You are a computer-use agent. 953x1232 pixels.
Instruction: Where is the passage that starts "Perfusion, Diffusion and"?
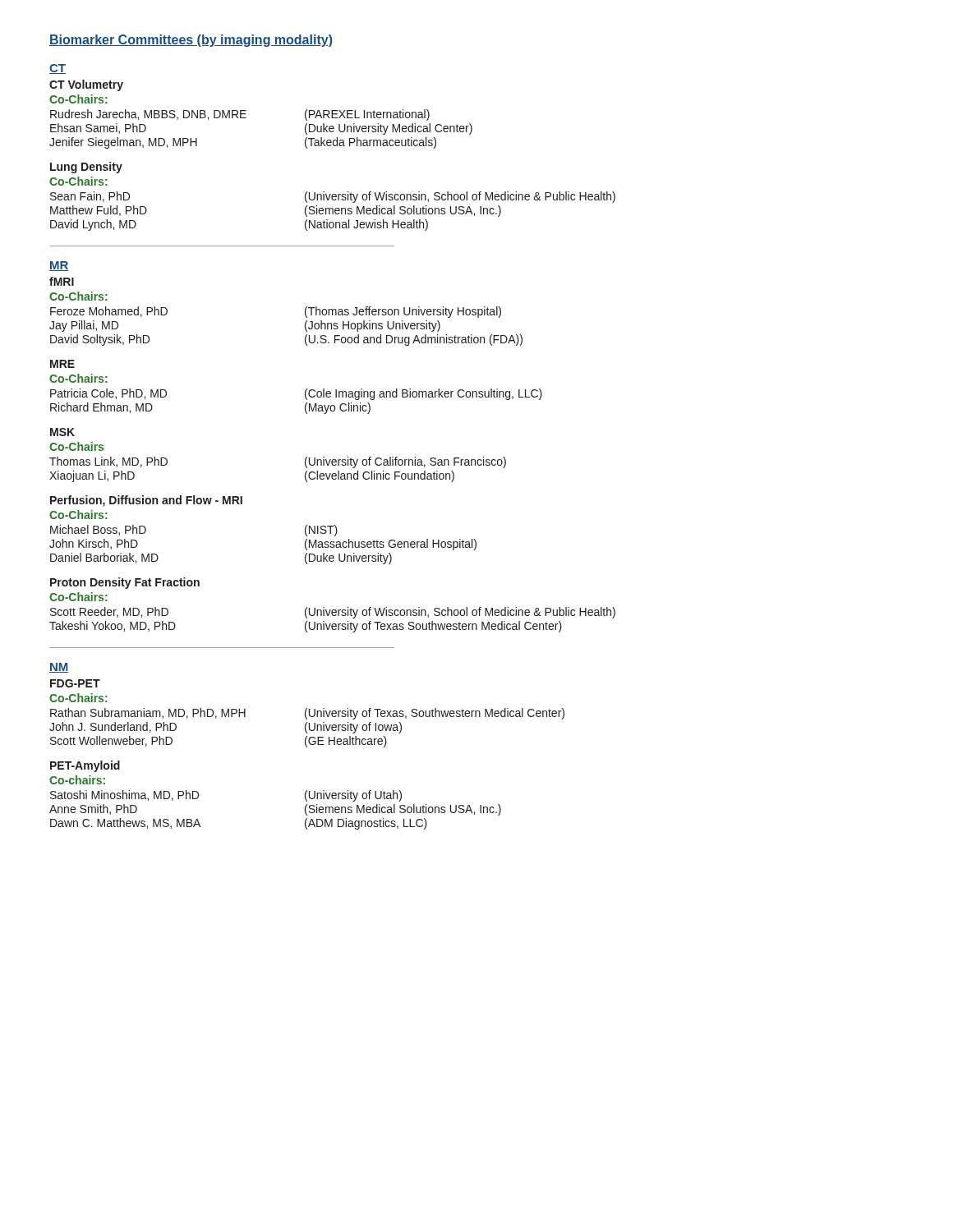tap(476, 529)
